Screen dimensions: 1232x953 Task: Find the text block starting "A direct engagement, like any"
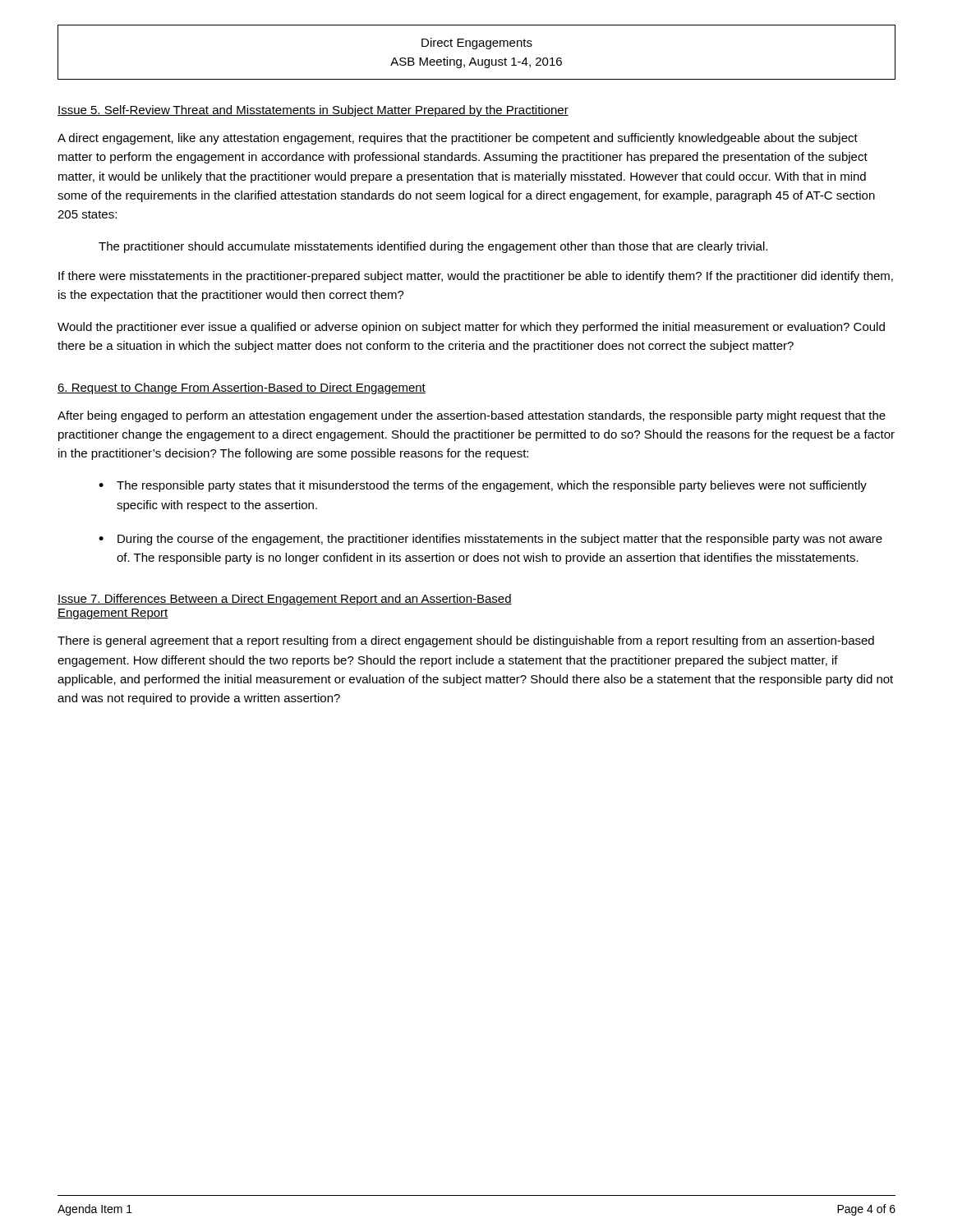coord(466,176)
